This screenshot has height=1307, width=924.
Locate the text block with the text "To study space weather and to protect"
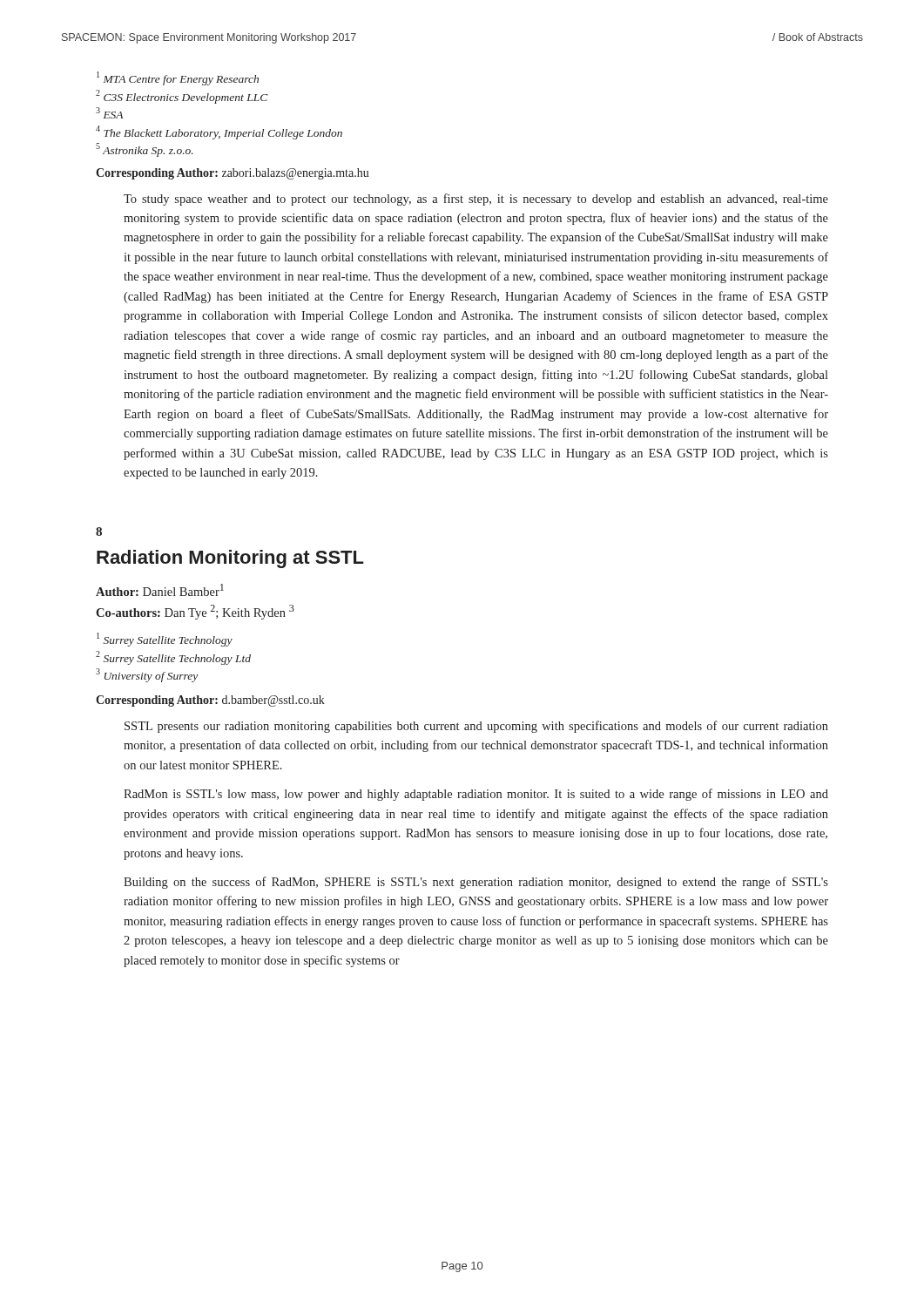(x=476, y=335)
